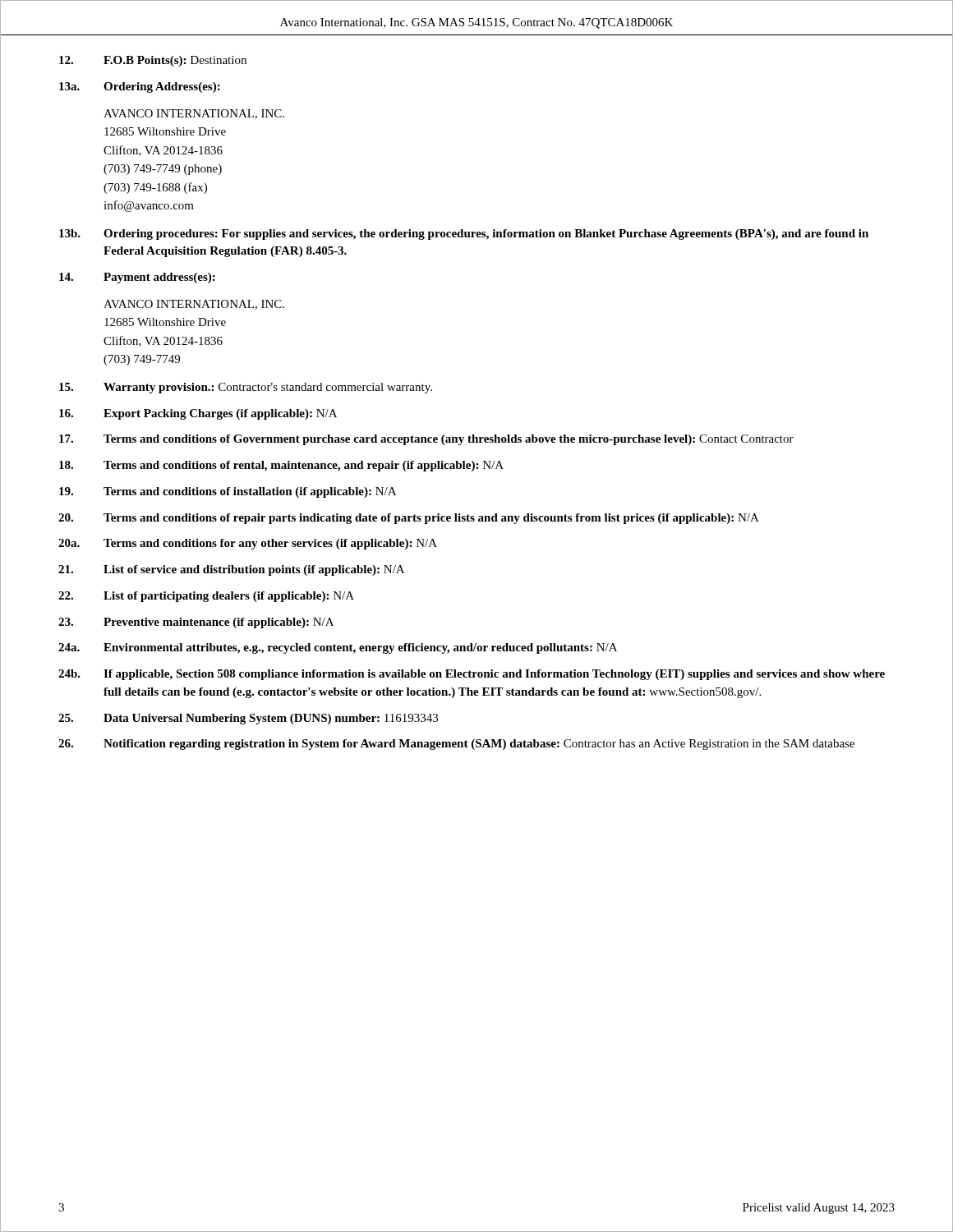This screenshot has width=953, height=1232.
Task: Locate the block of text that opens with "20a. Terms and conditions"
Action: (x=248, y=544)
